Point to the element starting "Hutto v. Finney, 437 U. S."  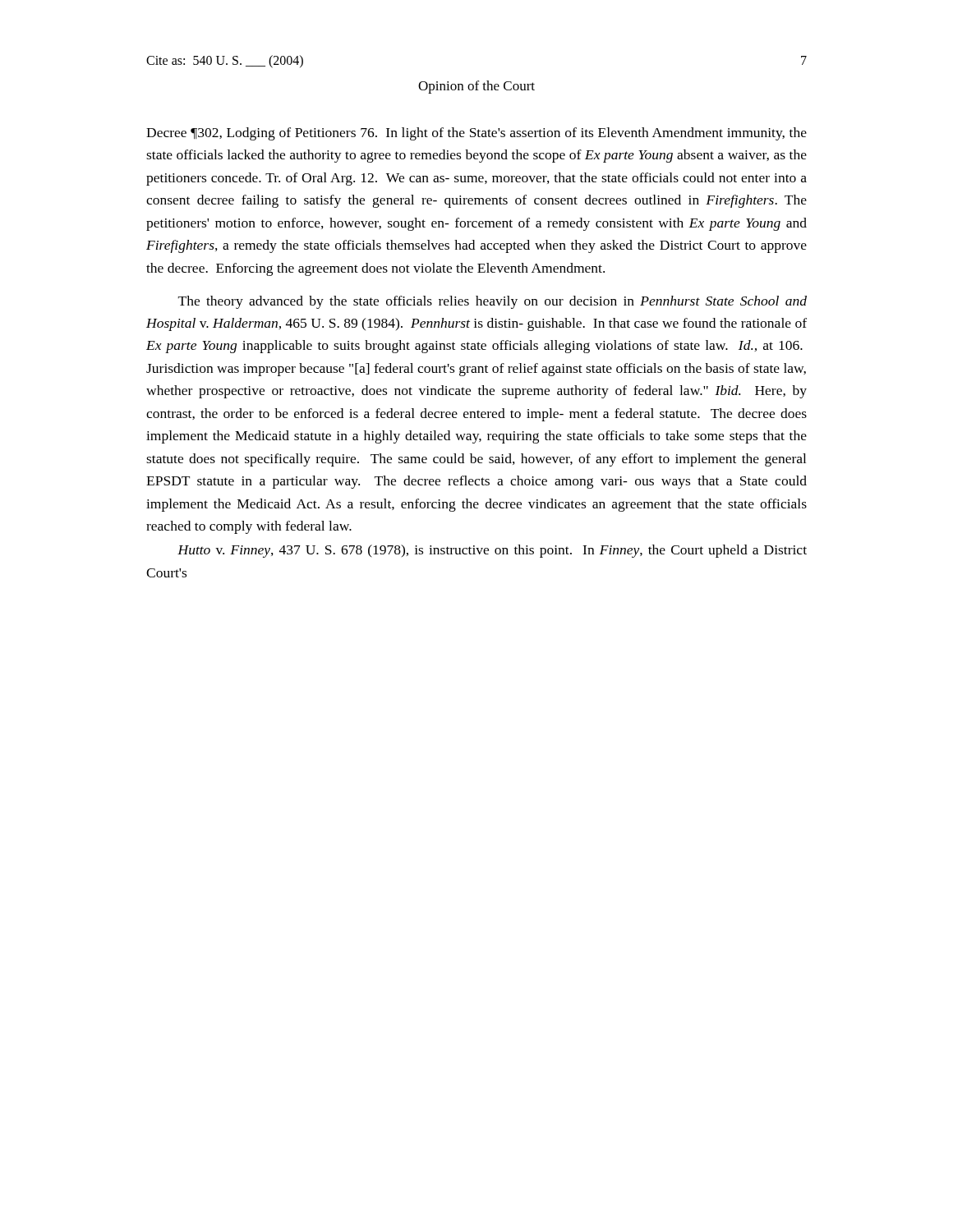click(476, 561)
